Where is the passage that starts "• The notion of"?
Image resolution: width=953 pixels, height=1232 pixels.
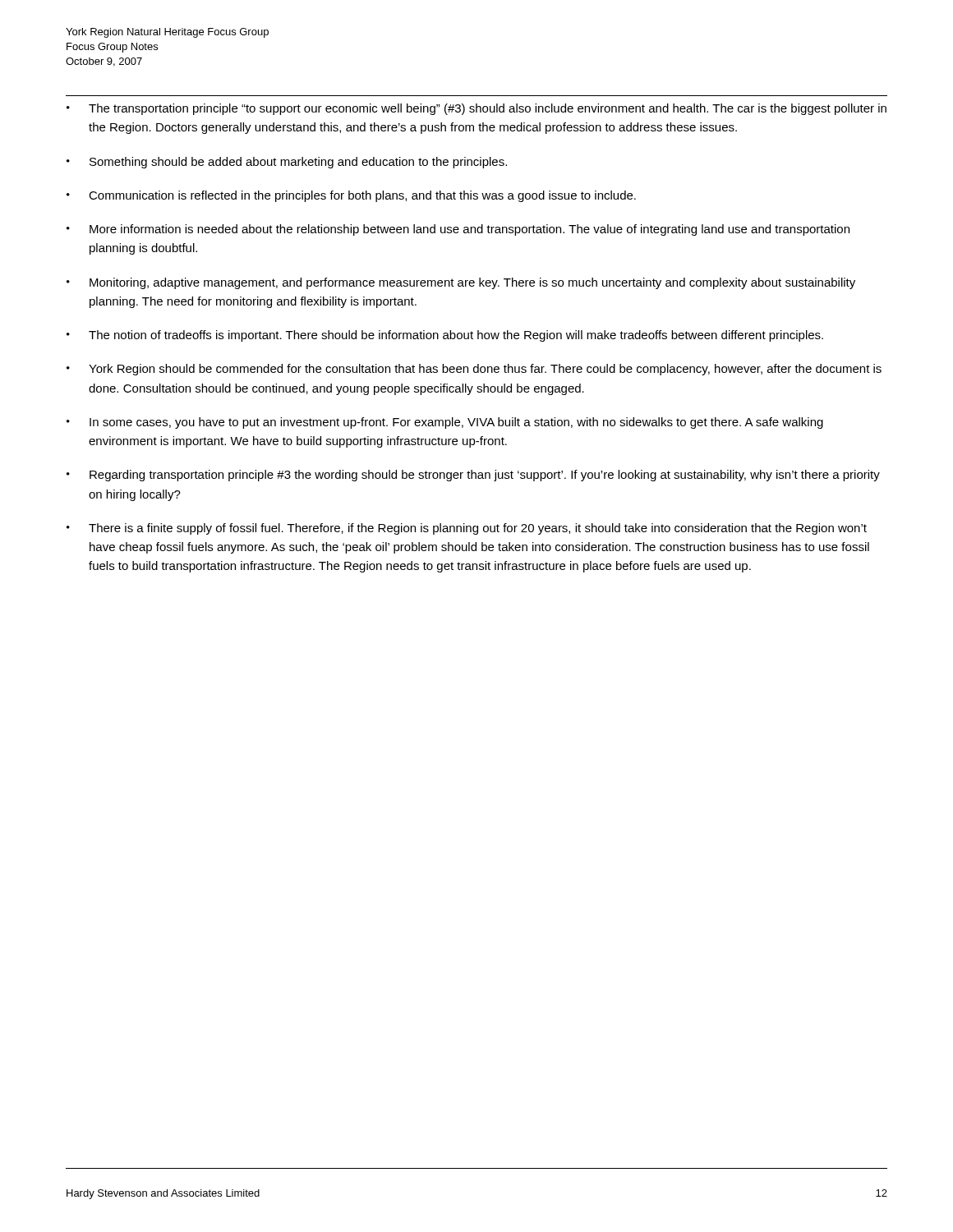point(476,335)
